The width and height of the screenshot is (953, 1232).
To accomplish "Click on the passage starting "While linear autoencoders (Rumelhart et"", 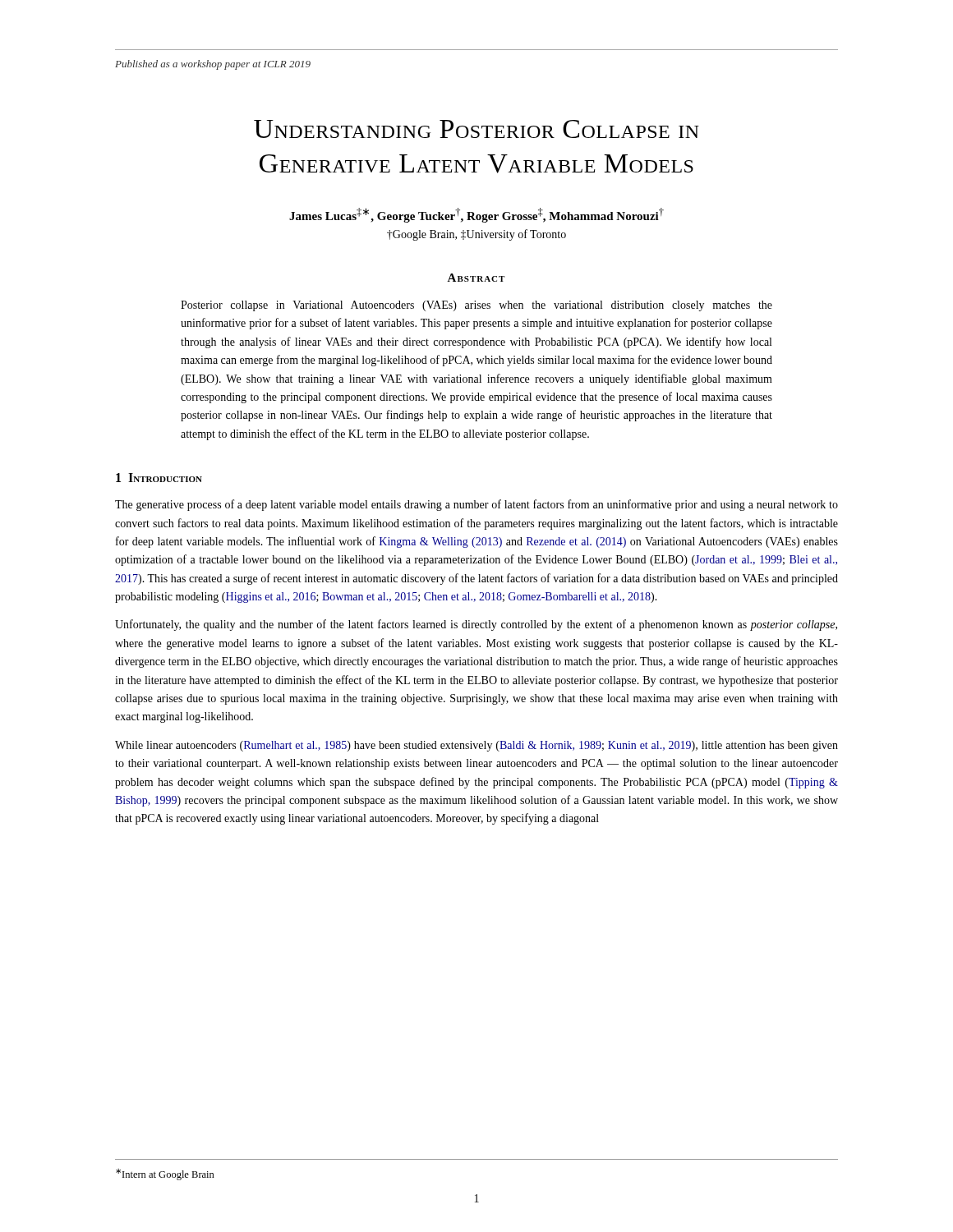I will click(x=476, y=782).
